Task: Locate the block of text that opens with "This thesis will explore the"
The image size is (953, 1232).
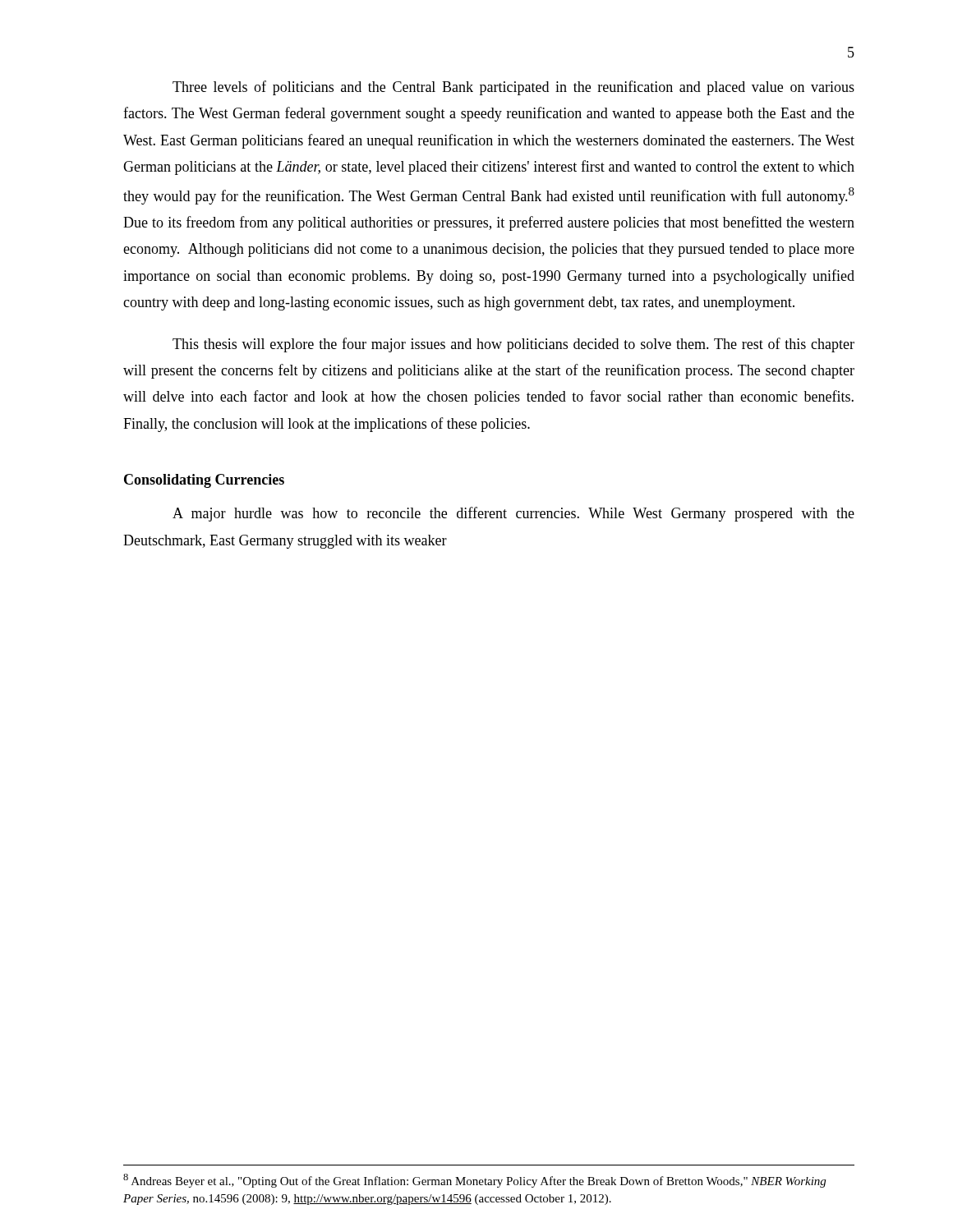Action: [489, 384]
